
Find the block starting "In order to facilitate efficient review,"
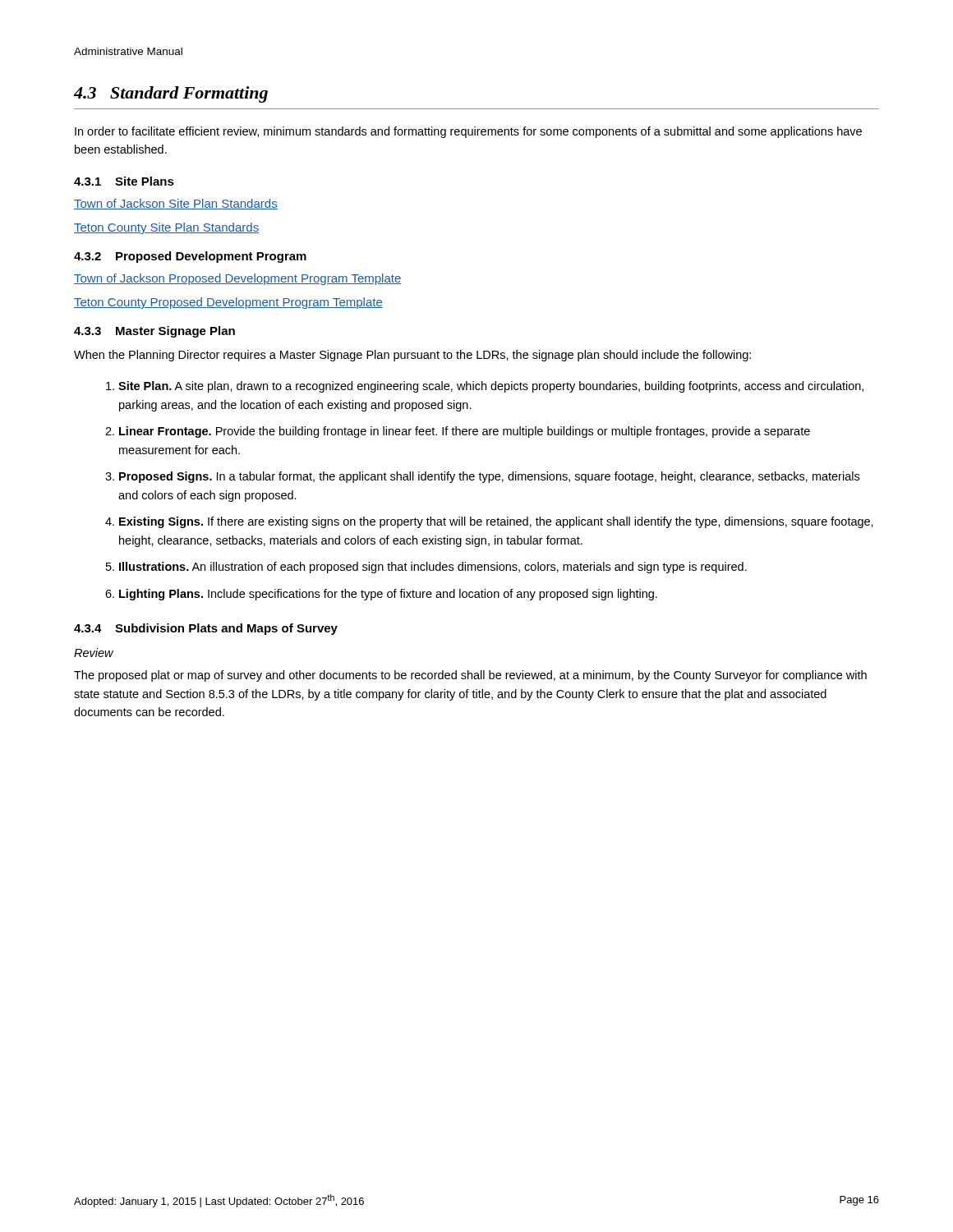468,141
